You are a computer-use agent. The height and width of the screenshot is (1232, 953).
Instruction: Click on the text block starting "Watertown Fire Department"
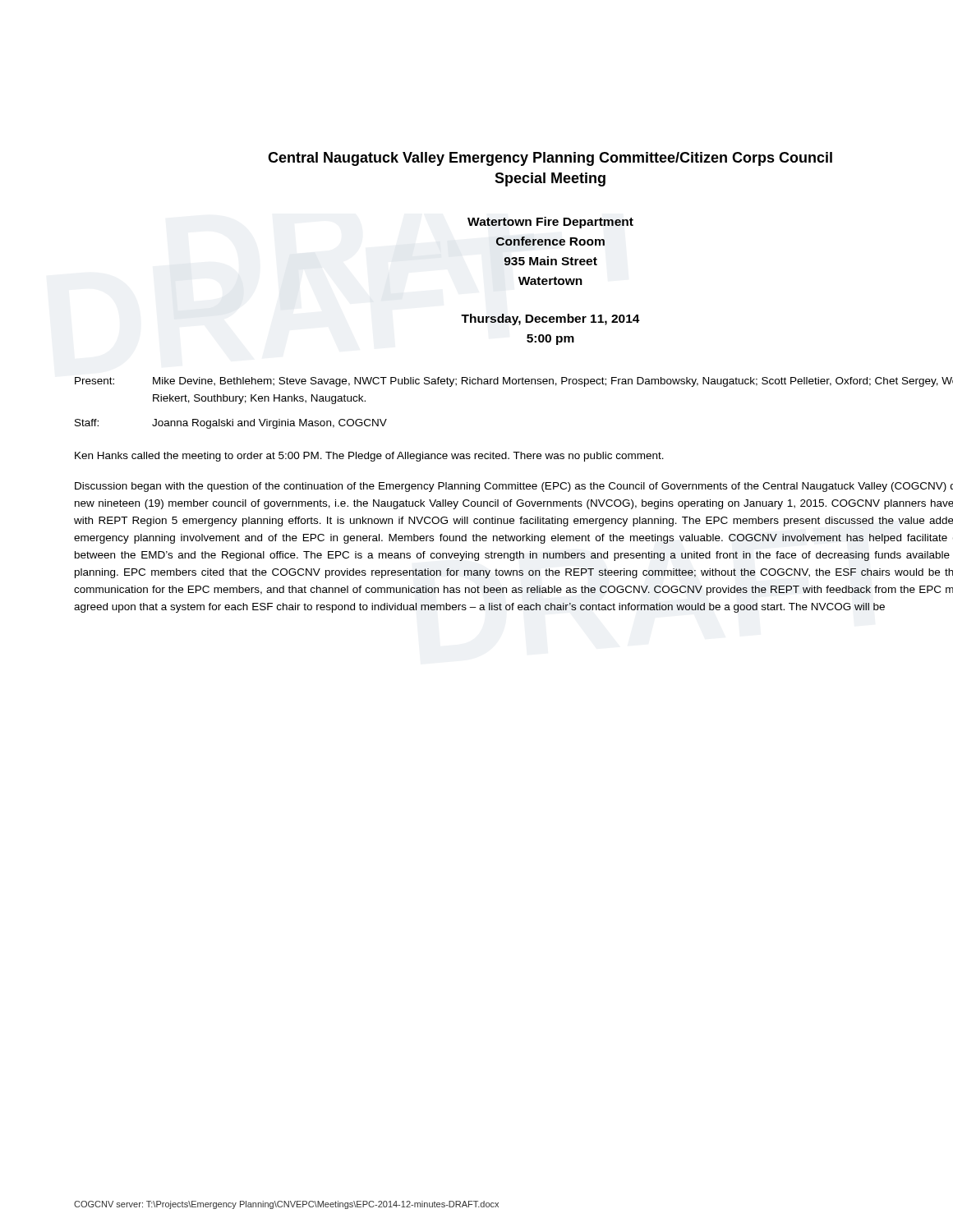point(550,251)
